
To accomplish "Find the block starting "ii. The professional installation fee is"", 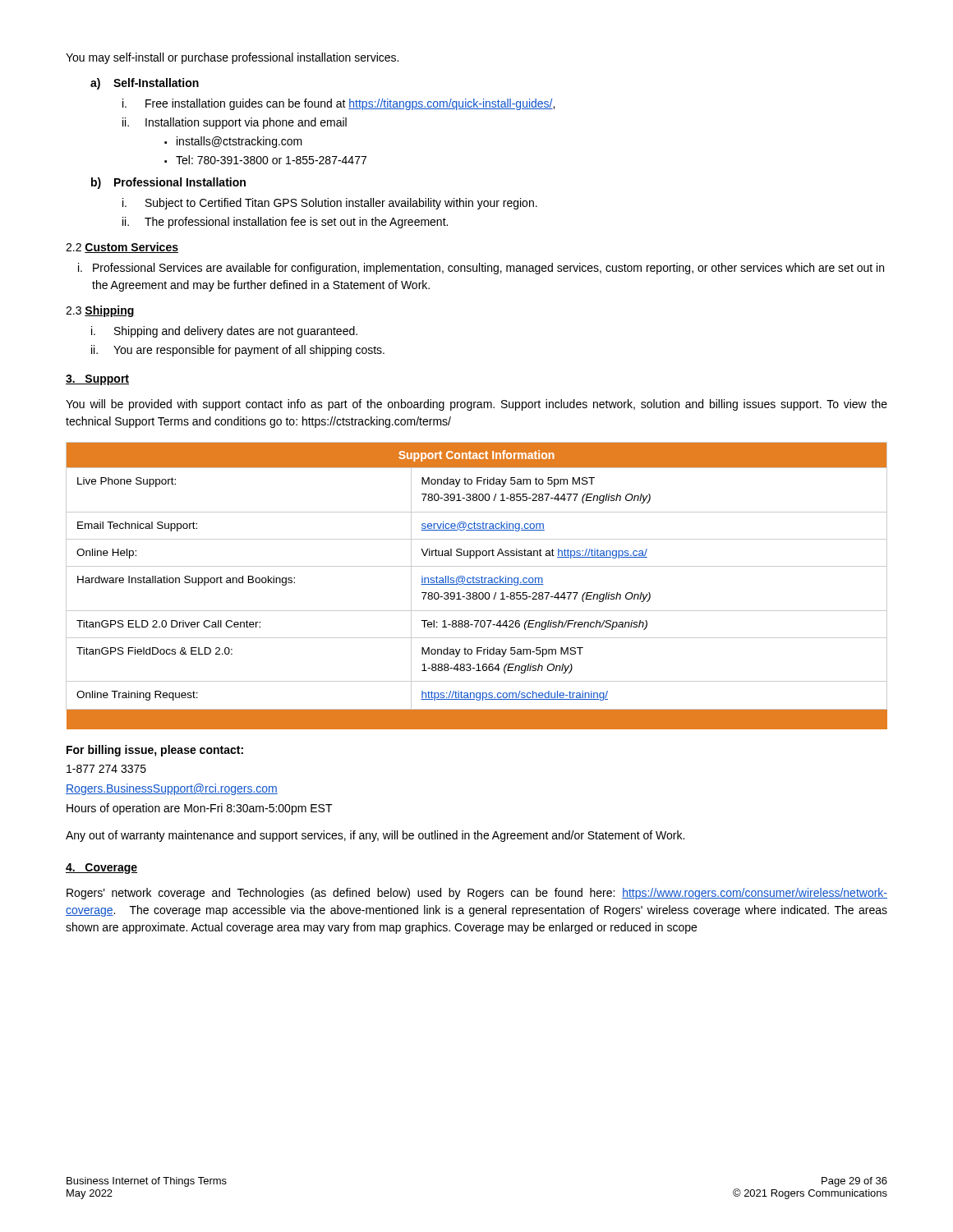I will (285, 222).
